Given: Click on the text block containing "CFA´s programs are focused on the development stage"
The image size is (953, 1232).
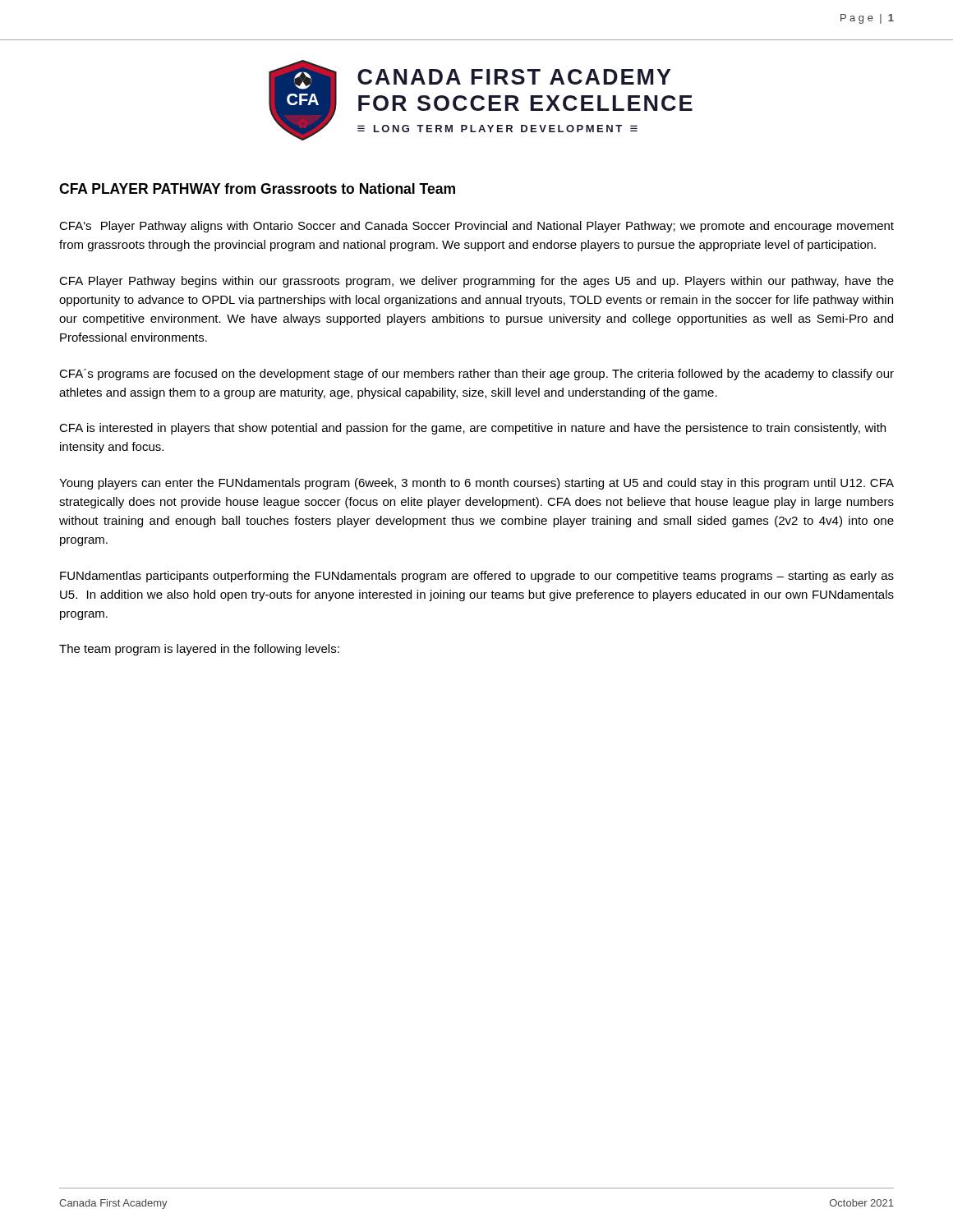Looking at the screenshot, I should (x=476, y=382).
